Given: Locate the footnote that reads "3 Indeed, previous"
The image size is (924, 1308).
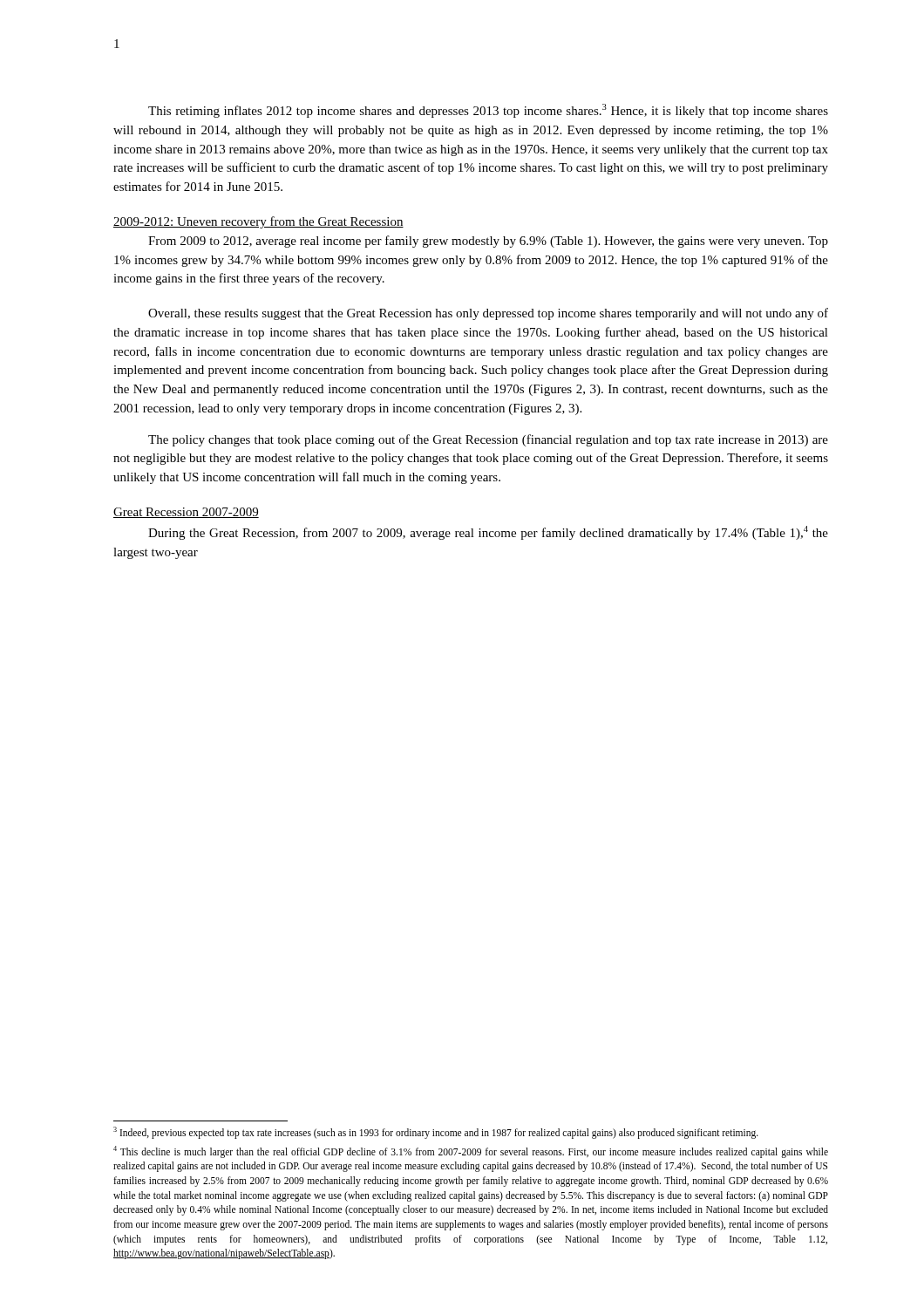Looking at the screenshot, I should click(471, 1133).
